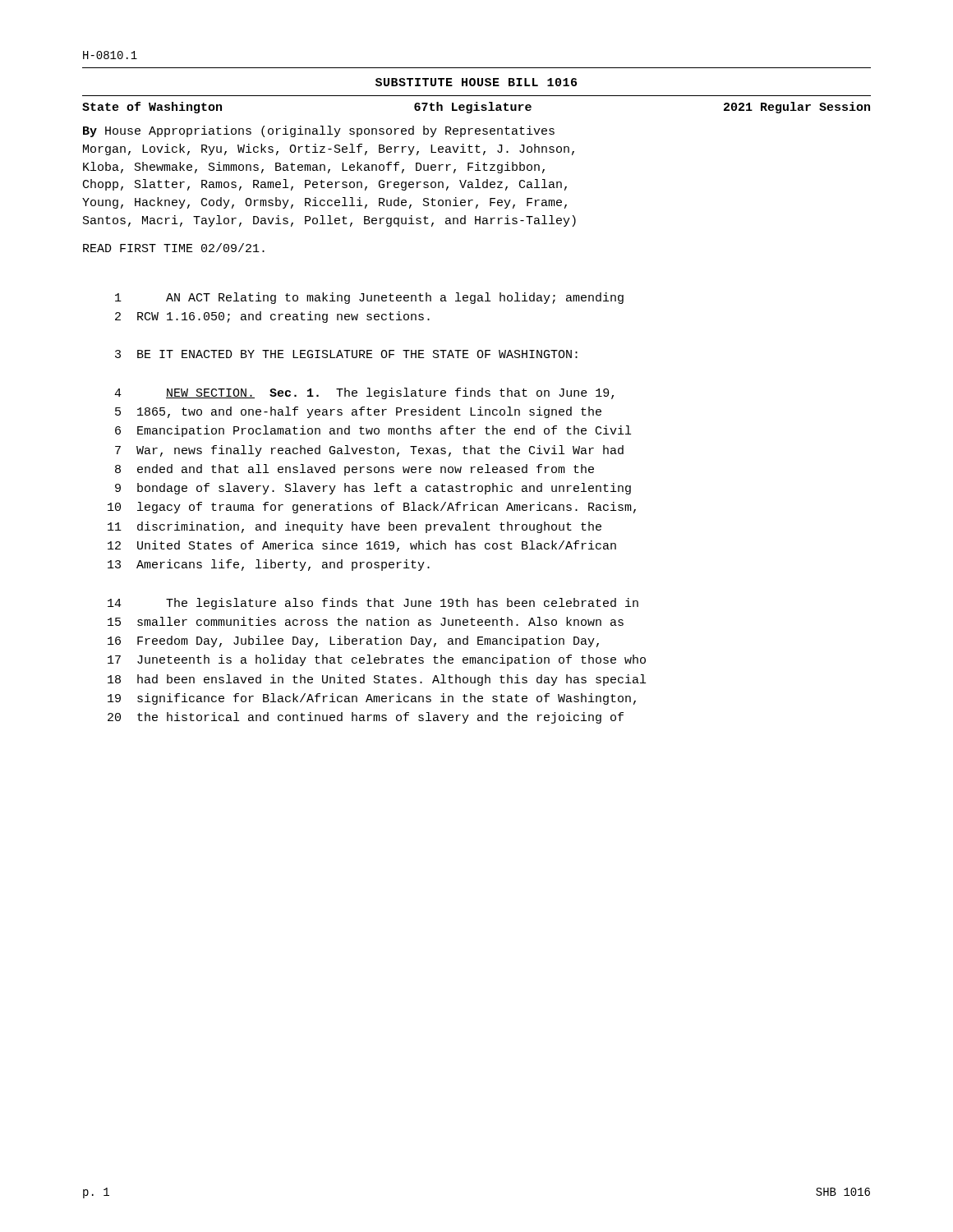This screenshot has height=1232, width=953.
Task: Select the block starting "READ FIRST TIME 02/09/21."
Action: (175, 249)
